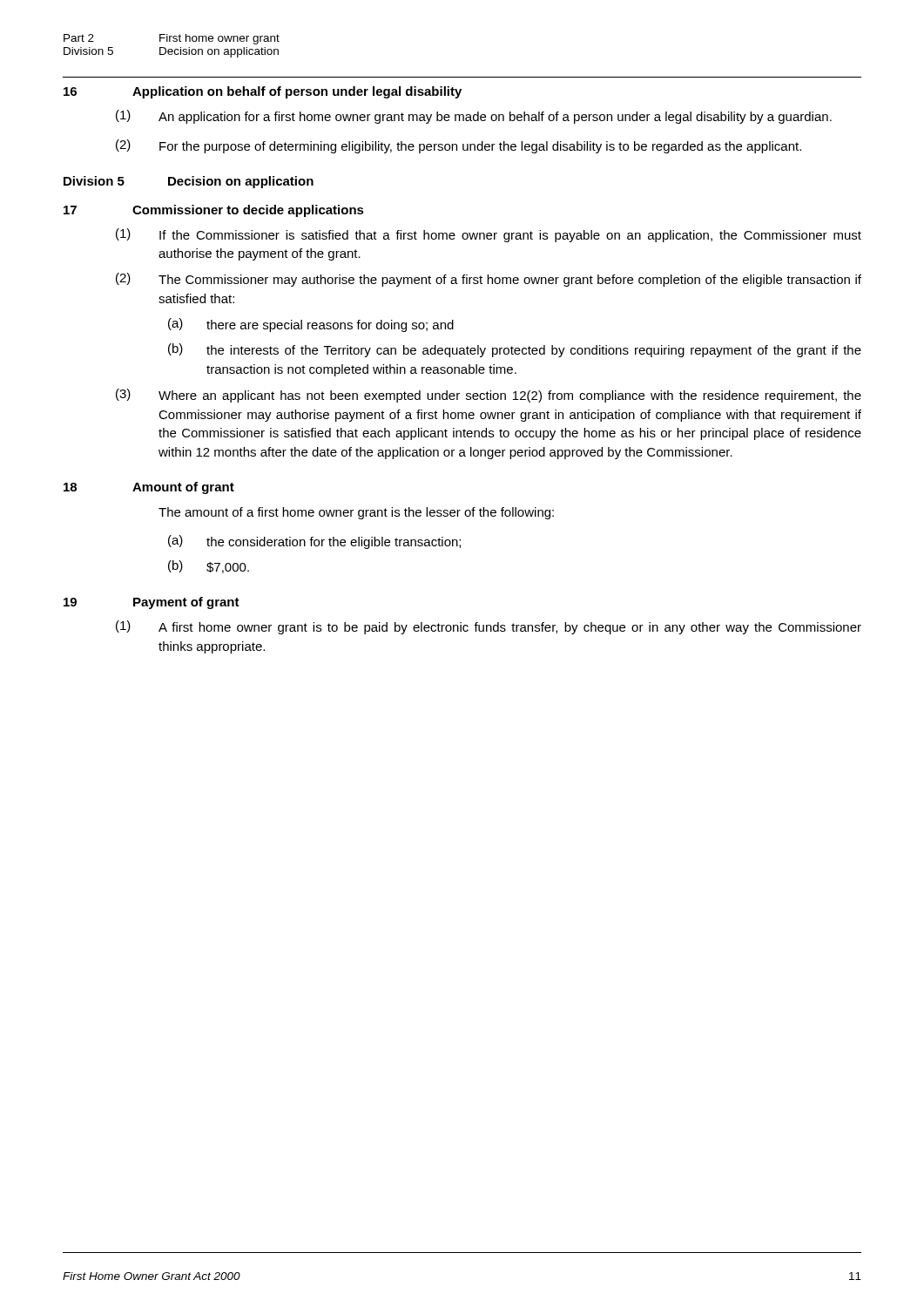The height and width of the screenshot is (1307, 924).
Task: Select the list item with the text "(2) The Commissioner may authorise the payment of"
Action: point(488,289)
